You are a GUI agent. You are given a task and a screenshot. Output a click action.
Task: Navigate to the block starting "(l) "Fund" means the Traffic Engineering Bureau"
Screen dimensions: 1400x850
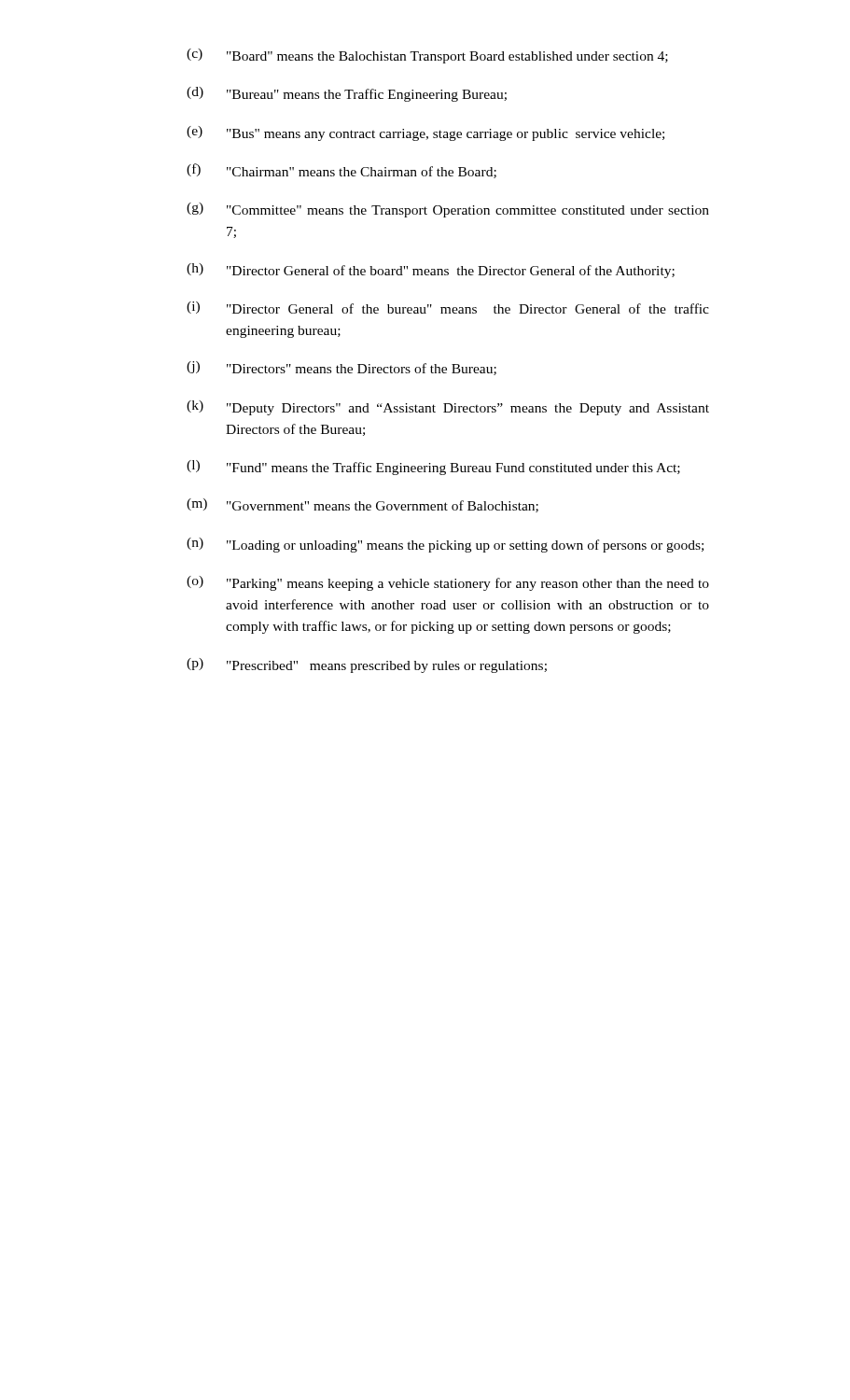pos(448,467)
